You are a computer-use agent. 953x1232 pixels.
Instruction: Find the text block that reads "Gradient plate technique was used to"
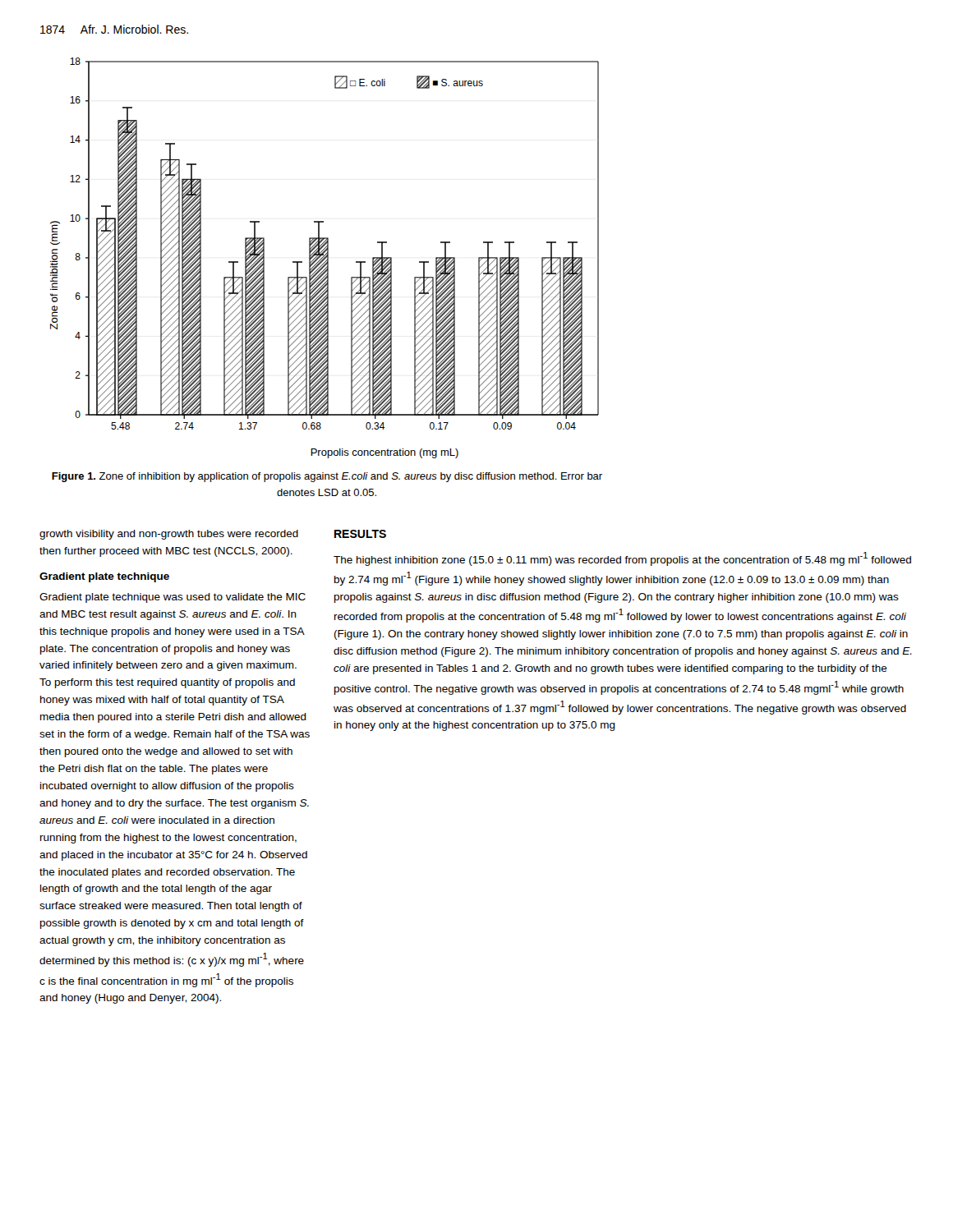175,798
